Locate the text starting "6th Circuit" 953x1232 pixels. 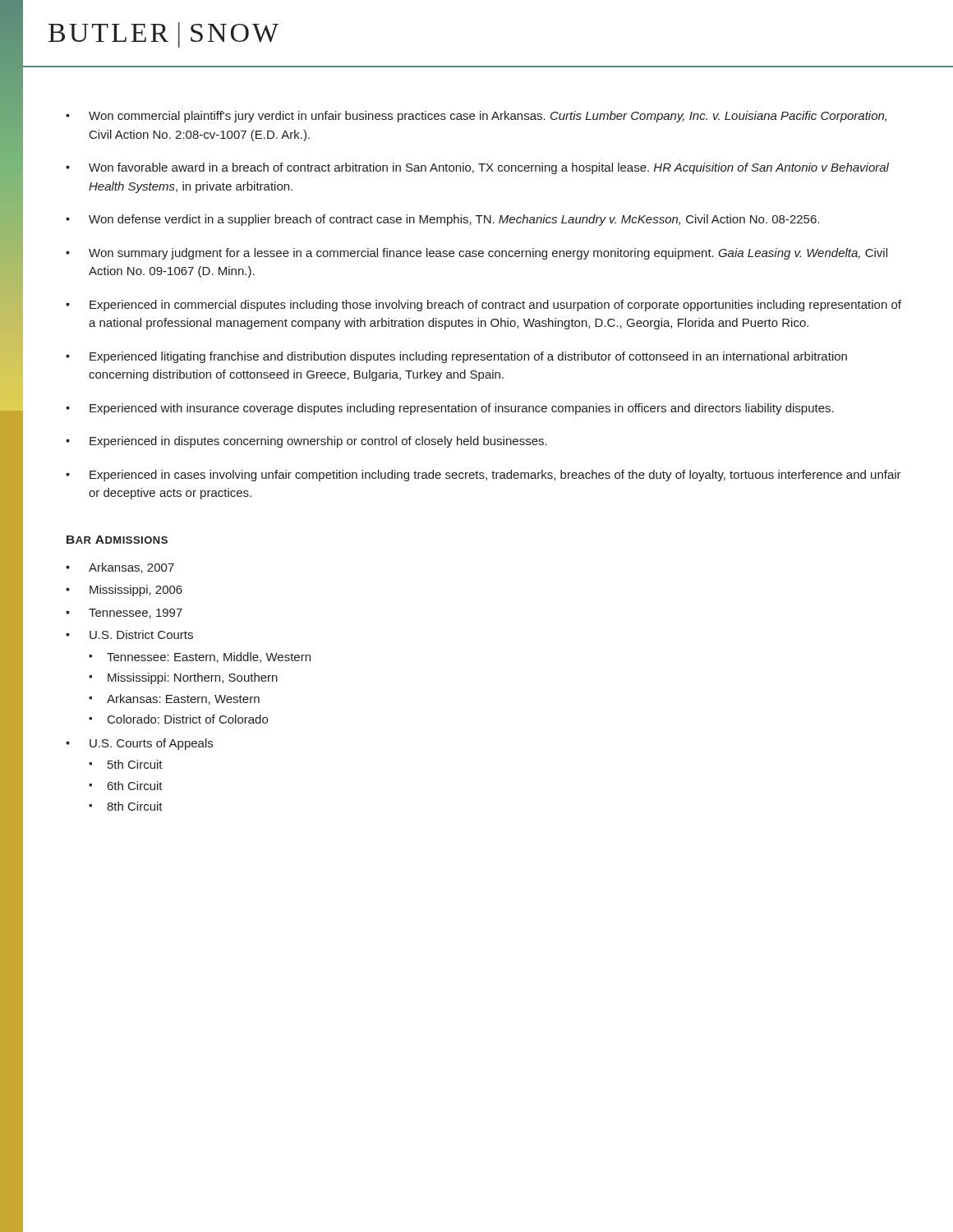tap(135, 785)
